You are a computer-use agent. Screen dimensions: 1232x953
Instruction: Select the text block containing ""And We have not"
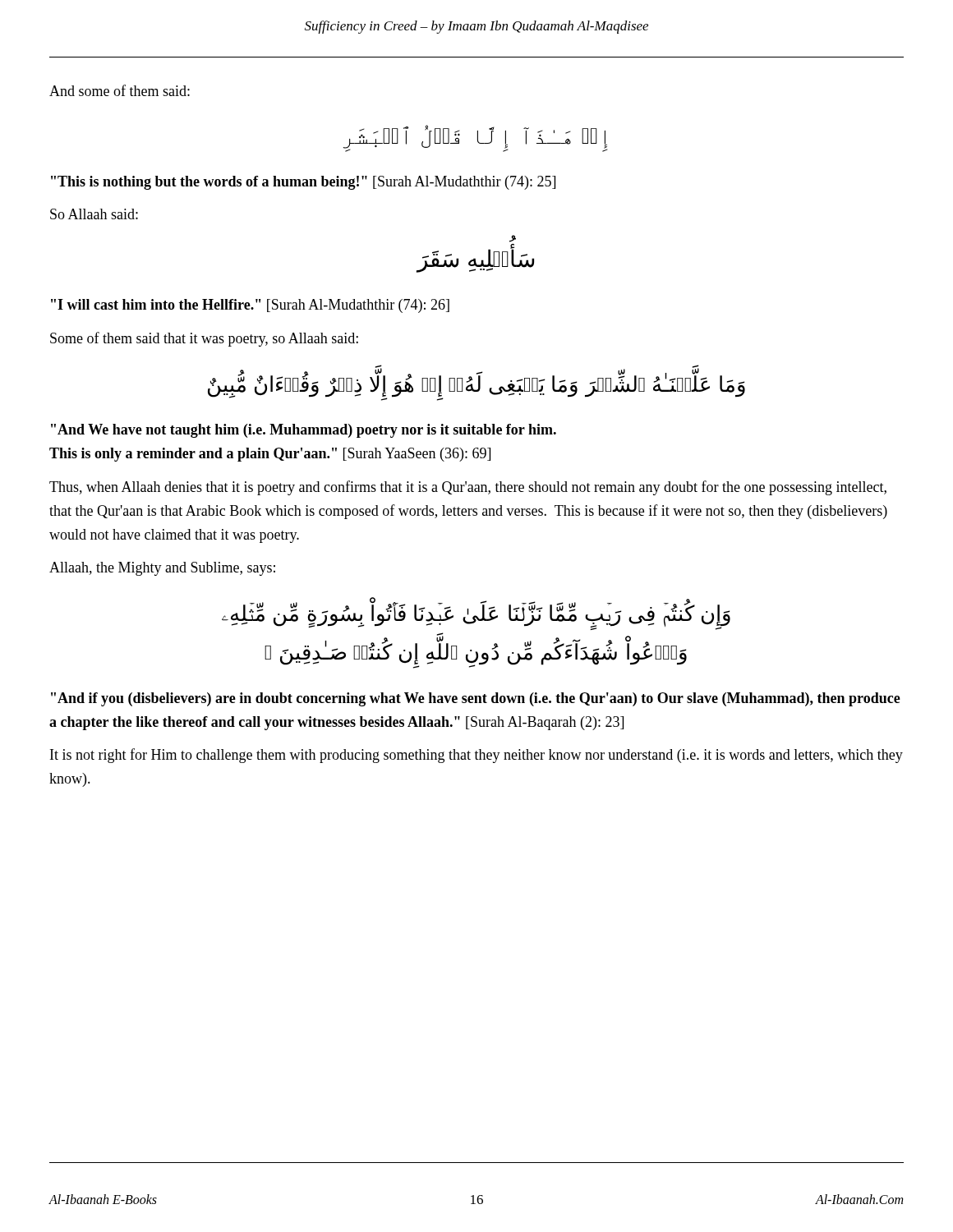pyautogui.click(x=303, y=442)
